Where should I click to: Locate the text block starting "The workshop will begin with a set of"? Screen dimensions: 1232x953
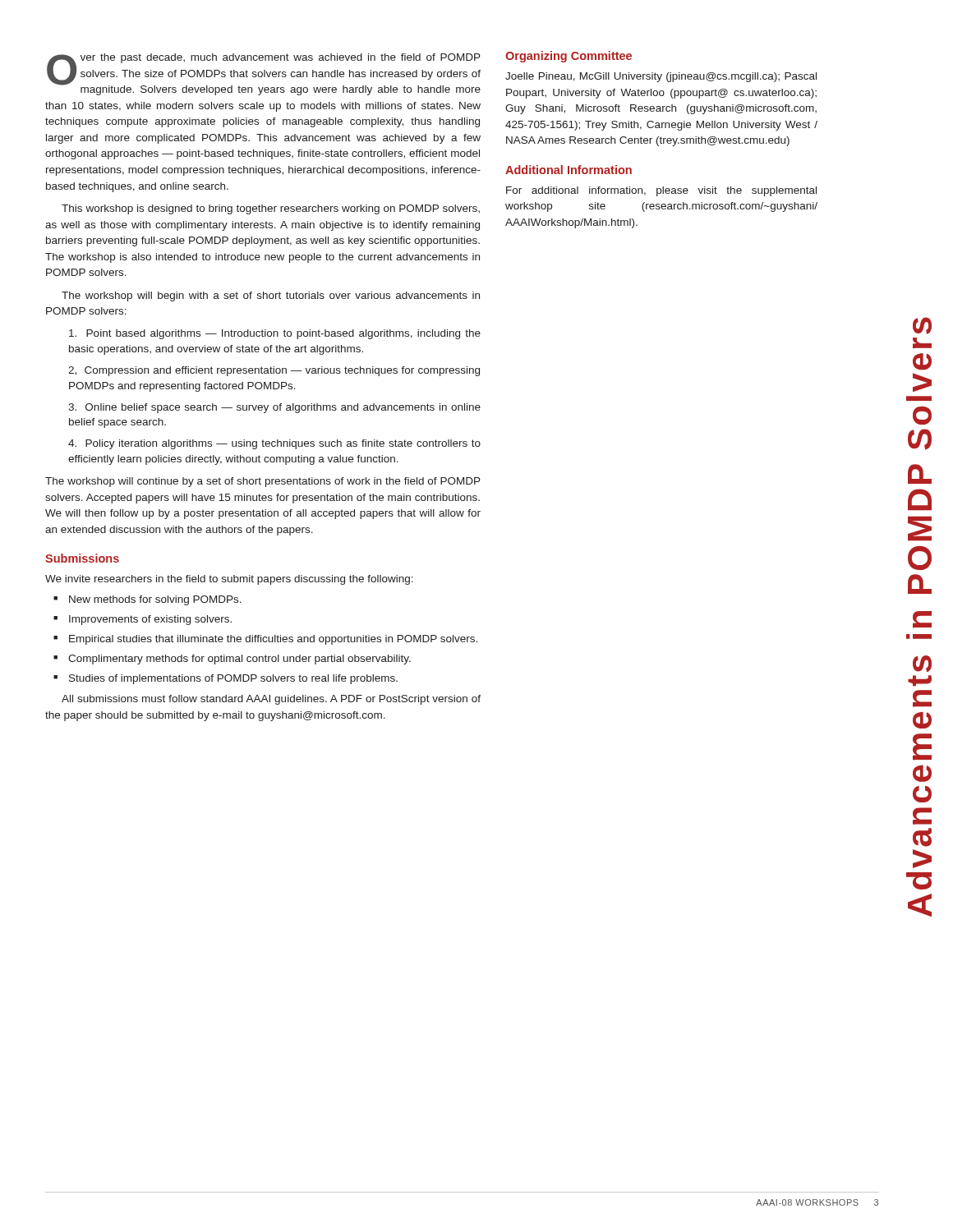[263, 303]
